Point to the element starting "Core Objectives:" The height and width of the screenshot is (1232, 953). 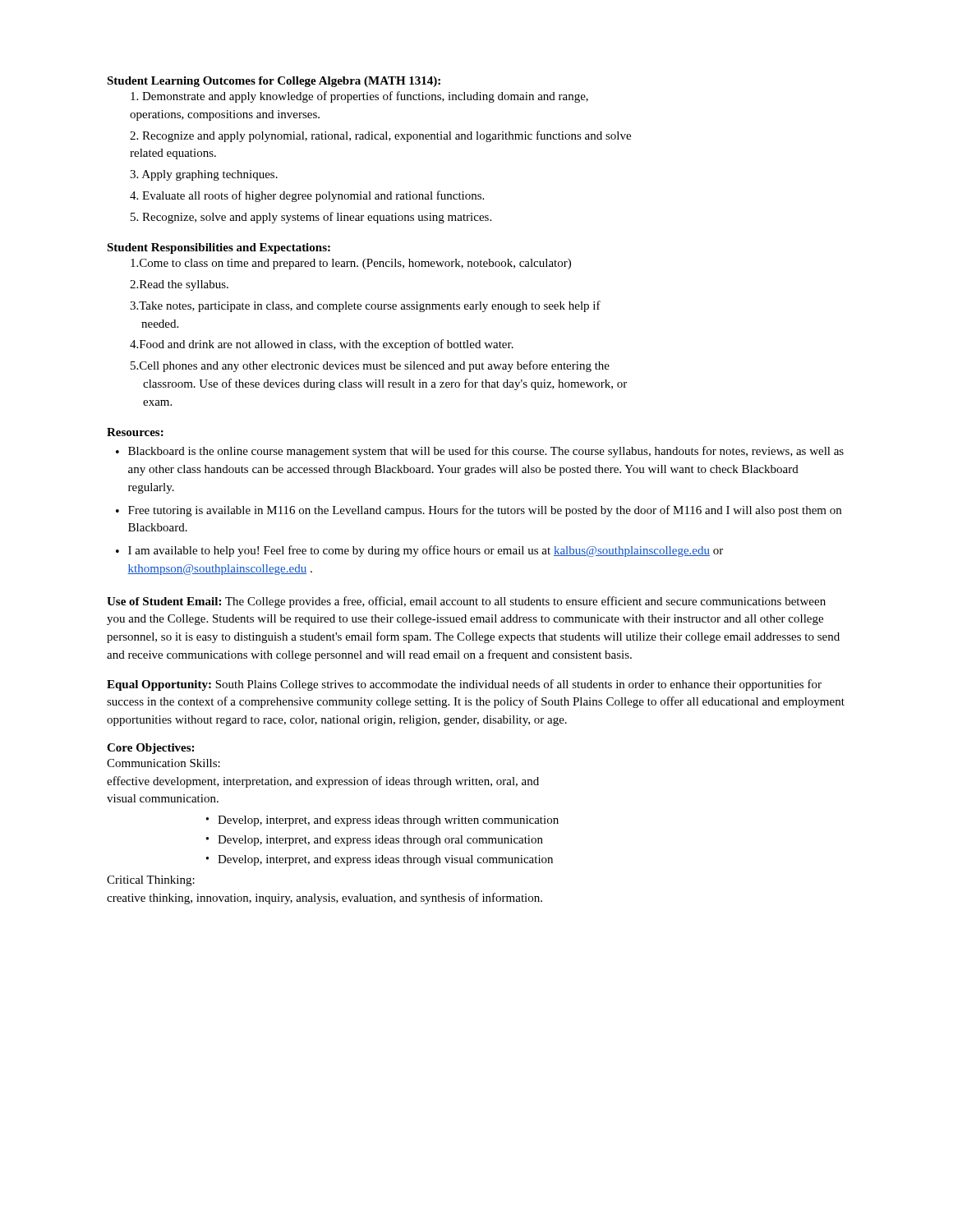(x=151, y=747)
